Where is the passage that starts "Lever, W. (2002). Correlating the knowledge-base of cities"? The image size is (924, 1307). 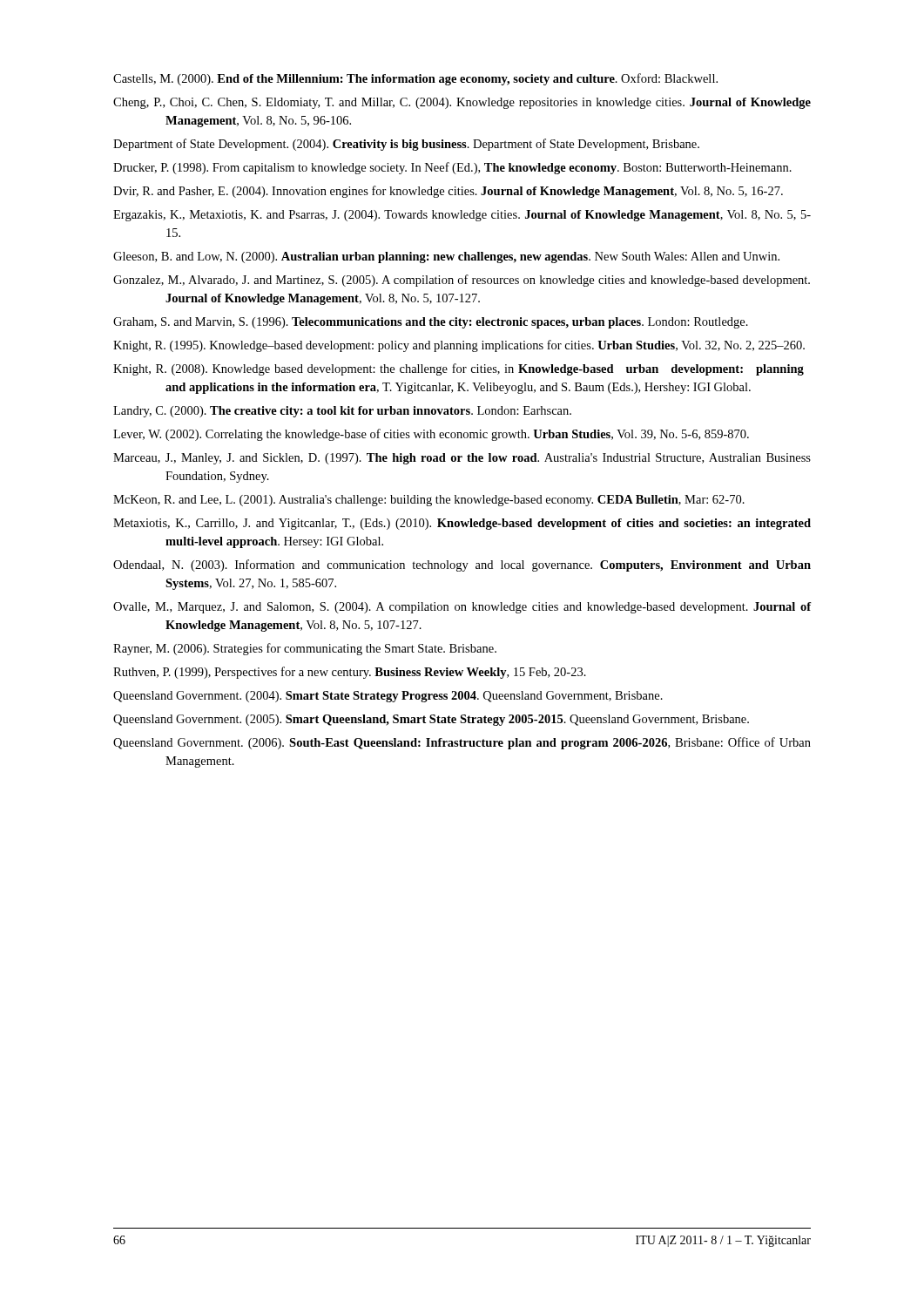click(431, 434)
